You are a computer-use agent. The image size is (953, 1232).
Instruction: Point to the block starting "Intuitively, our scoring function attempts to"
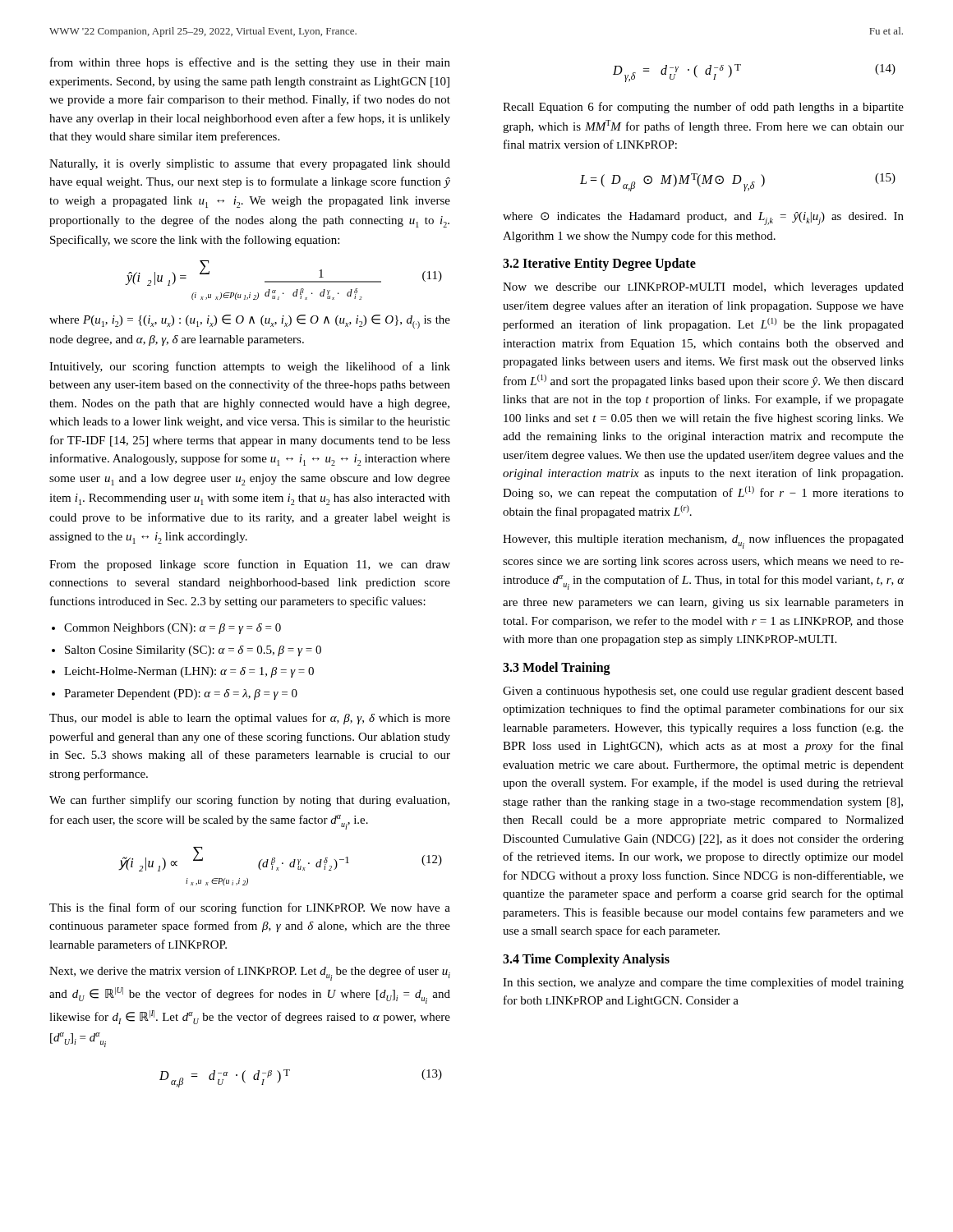click(250, 452)
